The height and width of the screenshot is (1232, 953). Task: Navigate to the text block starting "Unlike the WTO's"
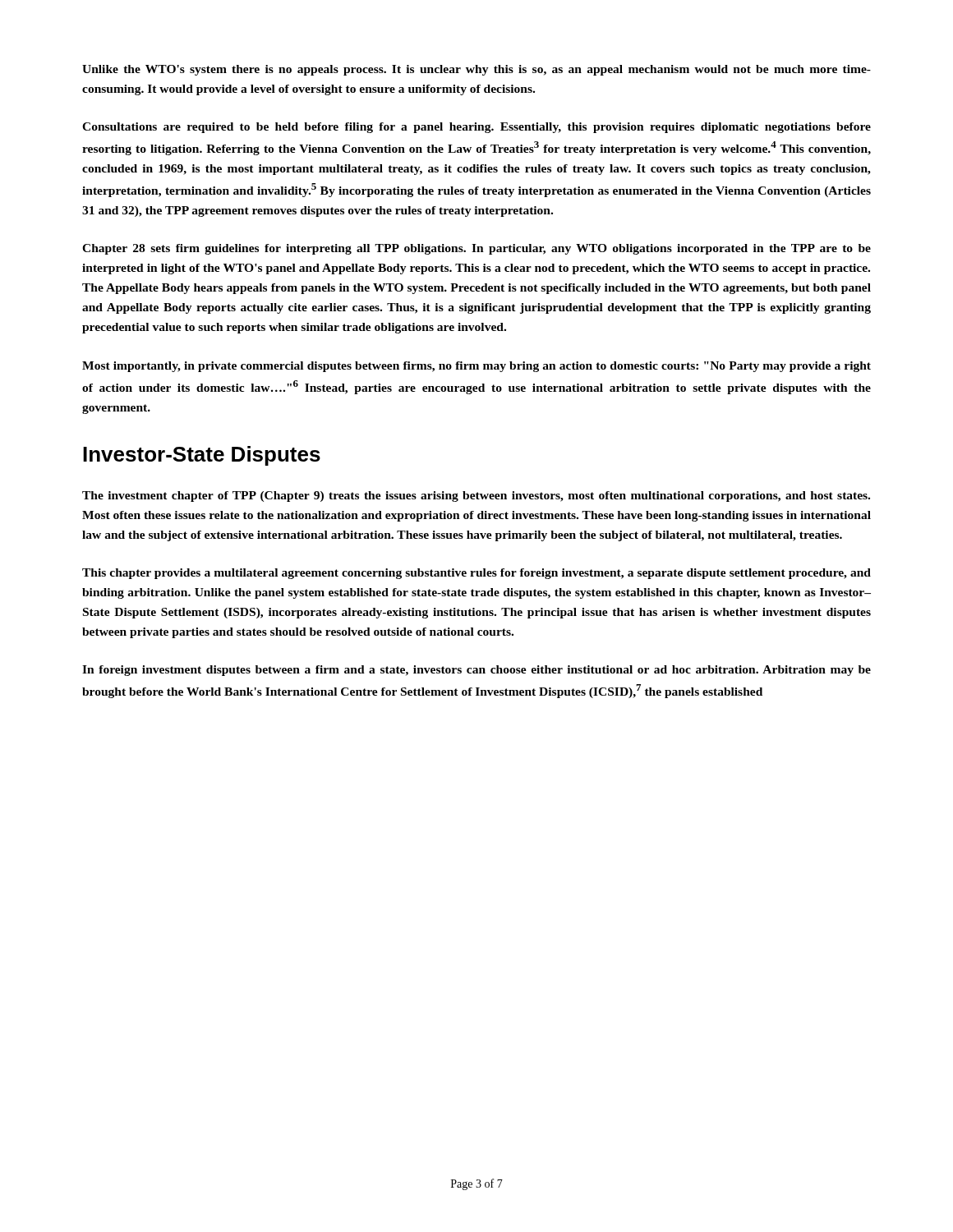(x=476, y=78)
